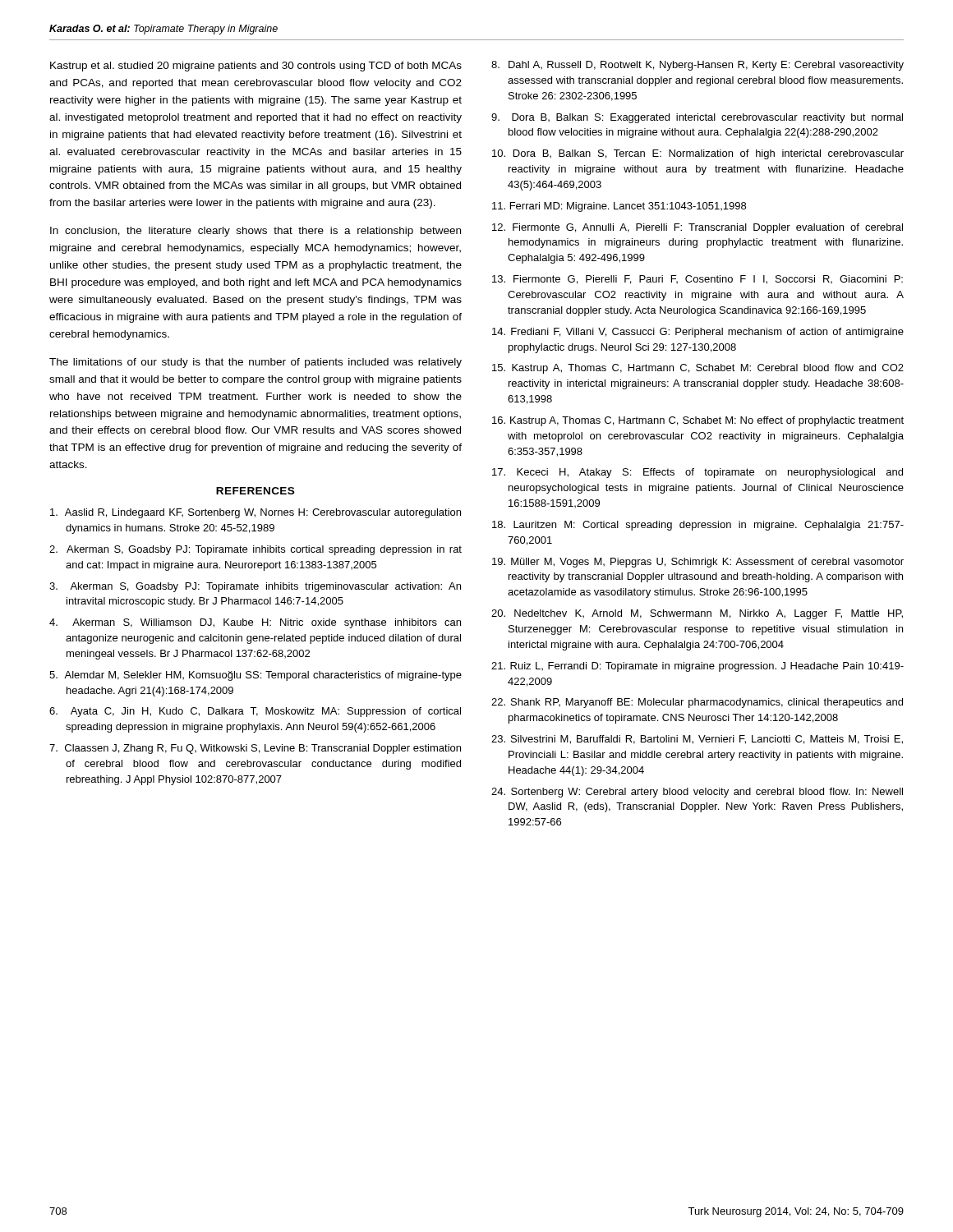
Task: Locate the list item that says "16. Kastrup A, Thomas C, Hartmann"
Action: click(x=698, y=435)
